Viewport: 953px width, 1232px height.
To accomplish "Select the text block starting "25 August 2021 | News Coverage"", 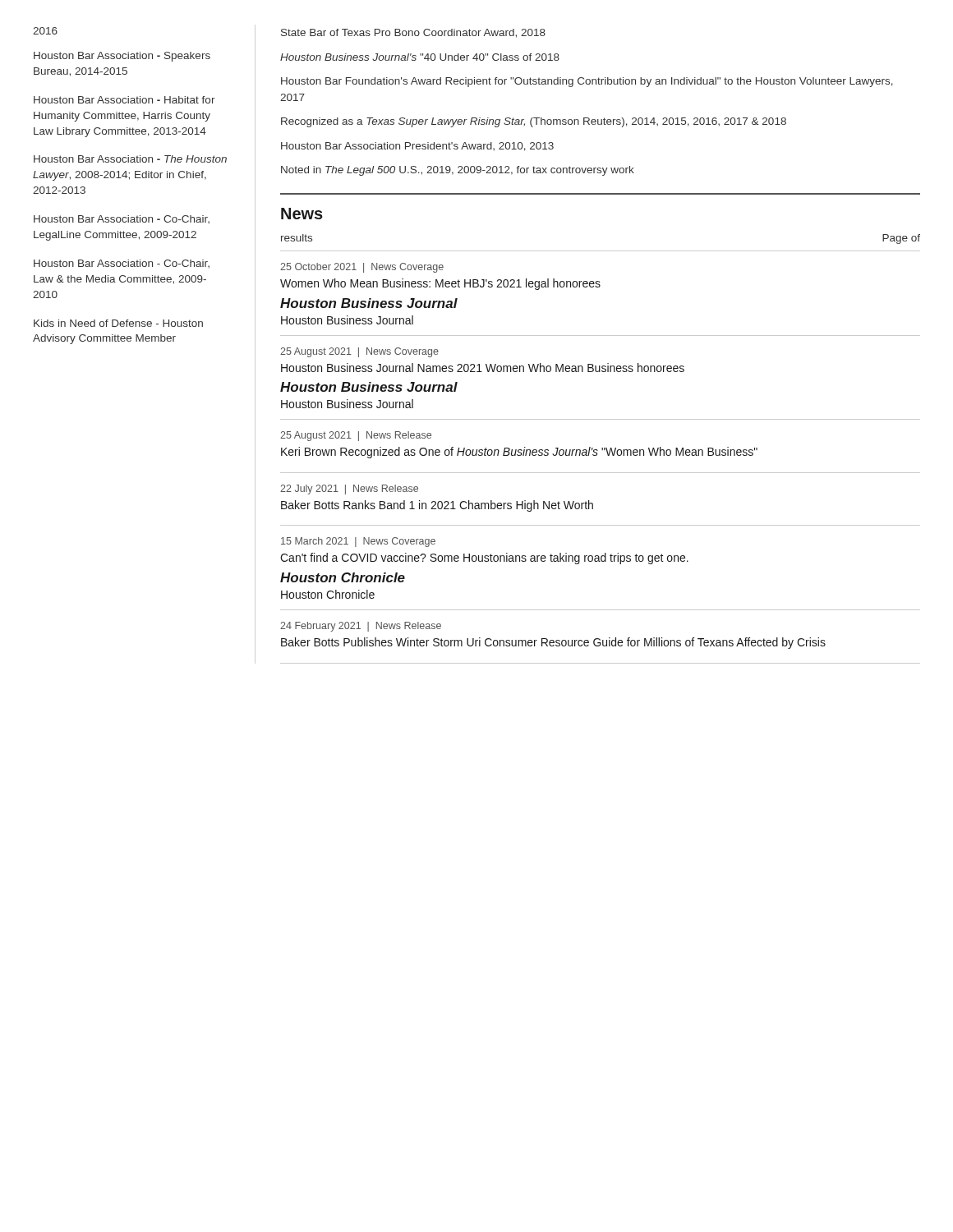I will pyautogui.click(x=600, y=378).
